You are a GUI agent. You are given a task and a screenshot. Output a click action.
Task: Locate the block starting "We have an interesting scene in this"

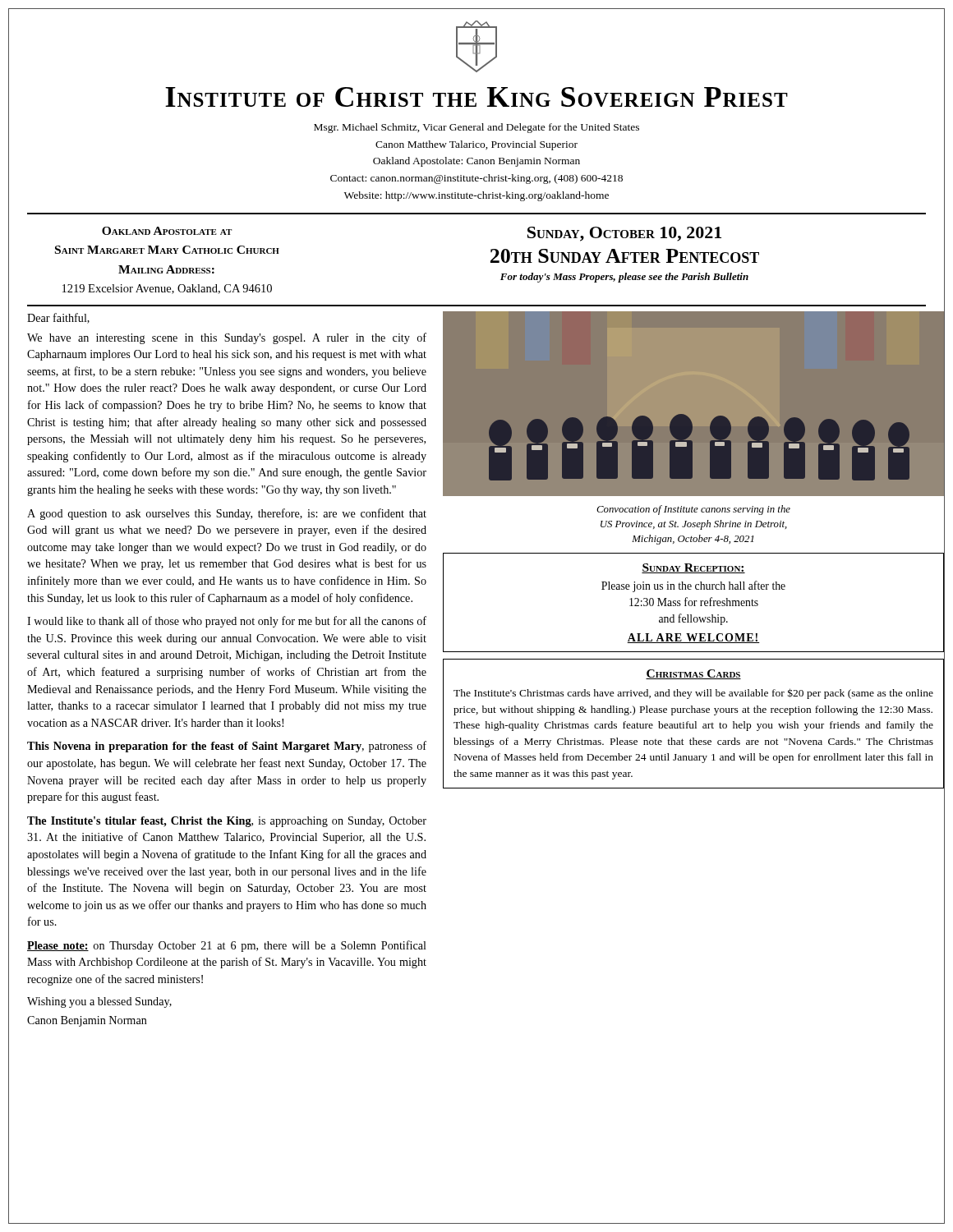pyautogui.click(x=227, y=413)
